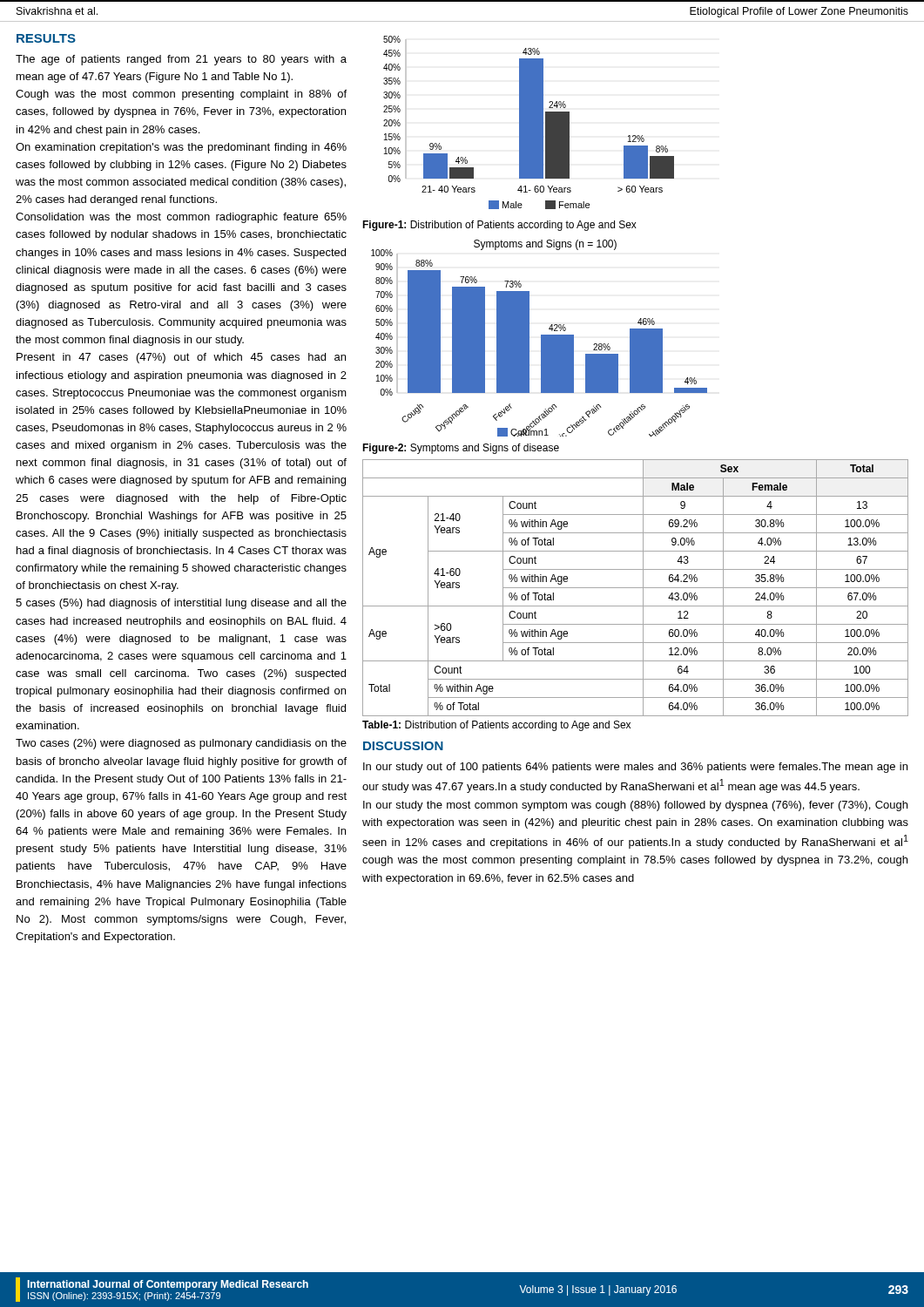Locate the passage starting "Figure-1: Distribution of Patients according to"
The height and width of the screenshot is (1307, 924).
(499, 225)
